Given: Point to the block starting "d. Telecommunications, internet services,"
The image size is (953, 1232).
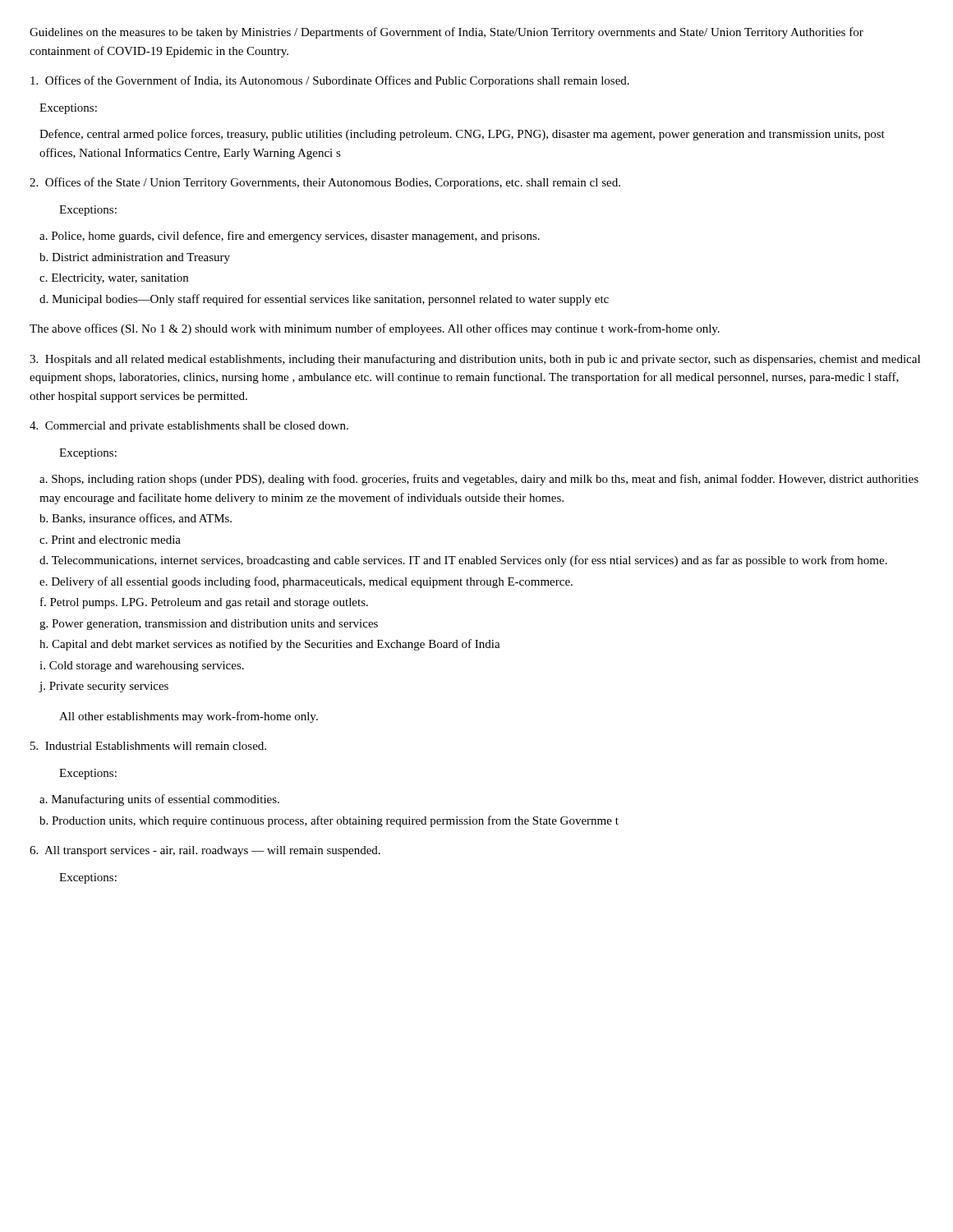Looking at the screenshot, I should point(464,560).
